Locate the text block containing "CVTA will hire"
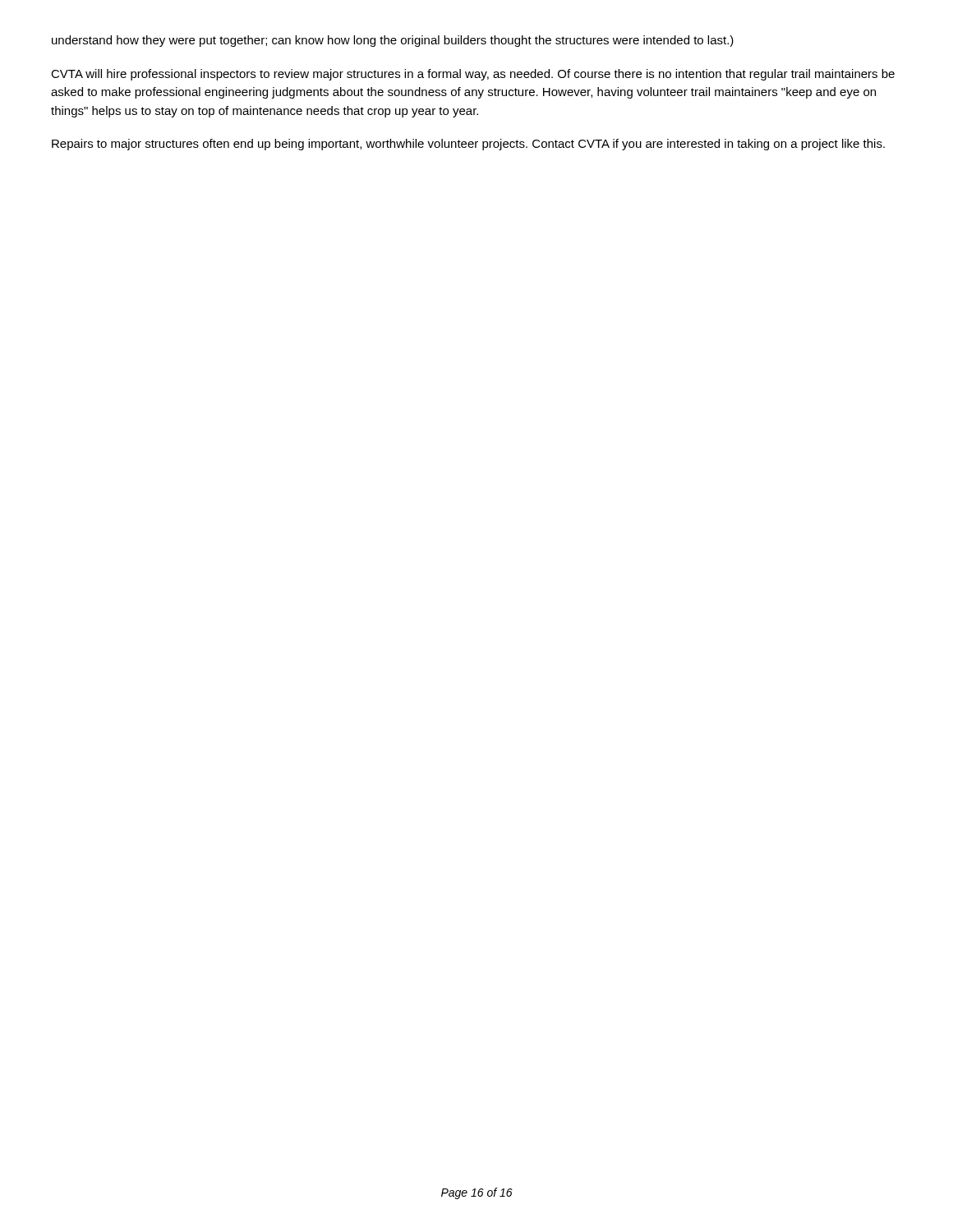Screen dimensions: 1232x953 point(473,92)
